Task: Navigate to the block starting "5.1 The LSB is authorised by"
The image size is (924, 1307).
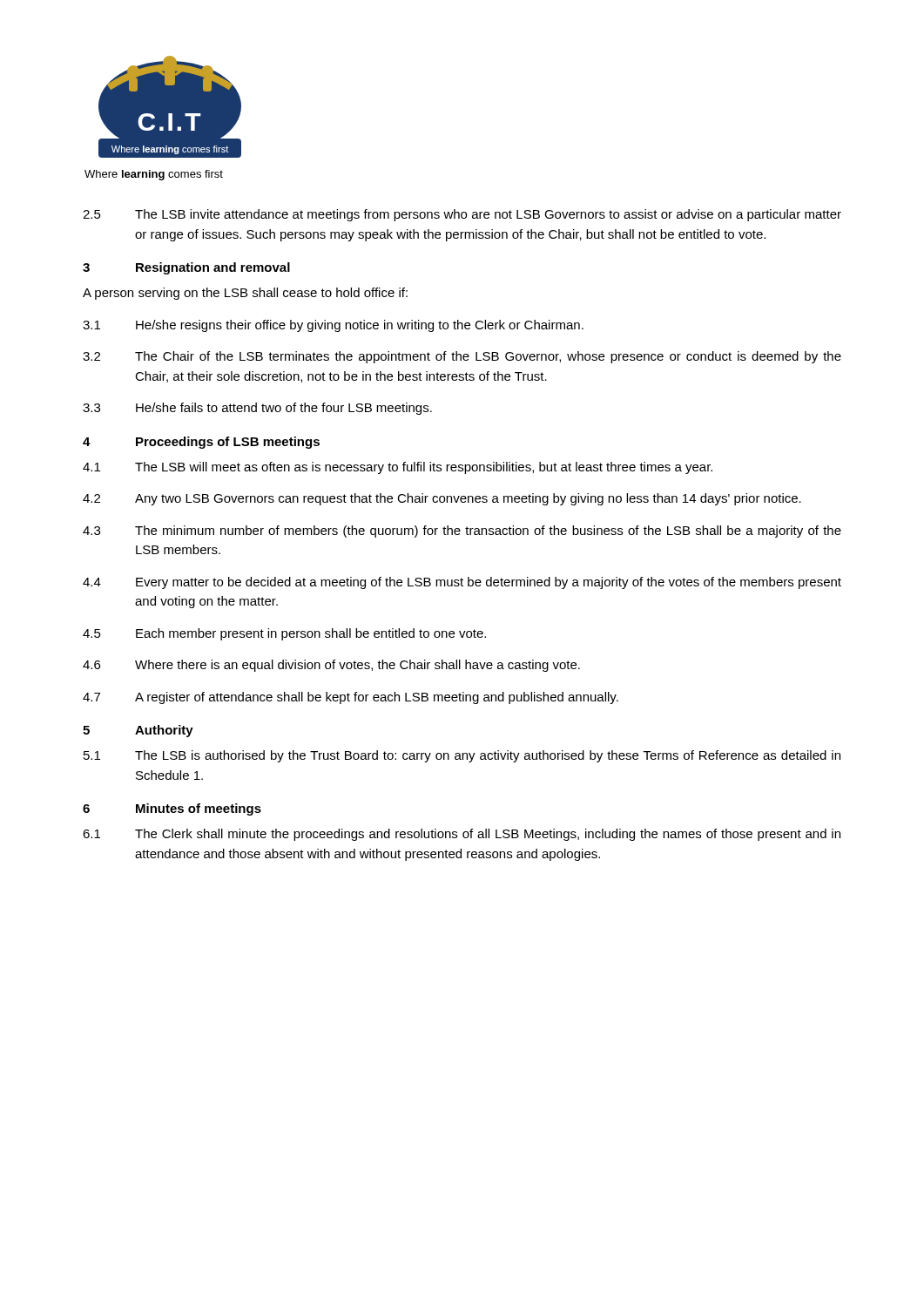Action: tap(462, 766)
